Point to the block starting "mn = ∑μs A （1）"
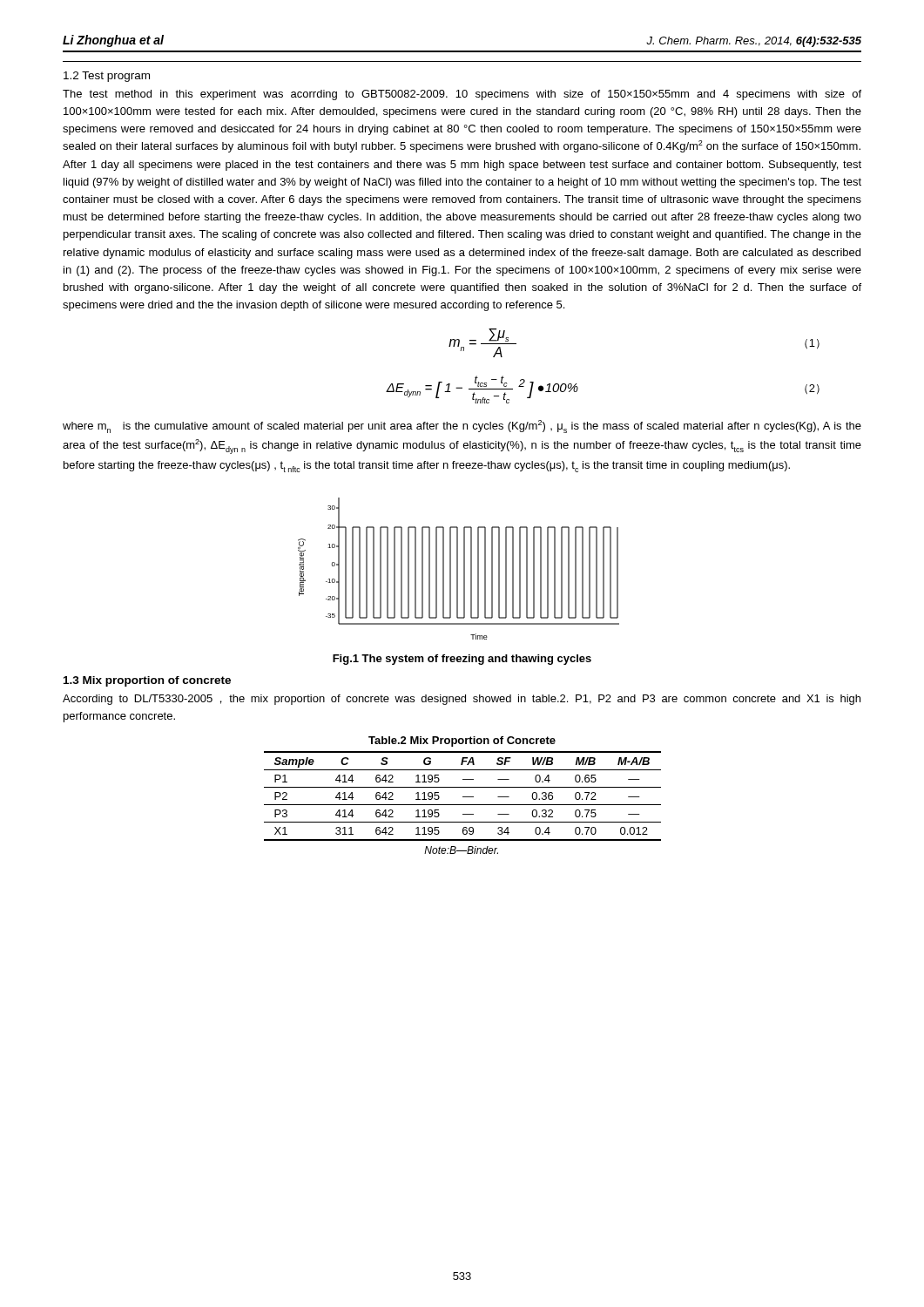Viewport: 924px width, 1307px height. click(499, 344)
